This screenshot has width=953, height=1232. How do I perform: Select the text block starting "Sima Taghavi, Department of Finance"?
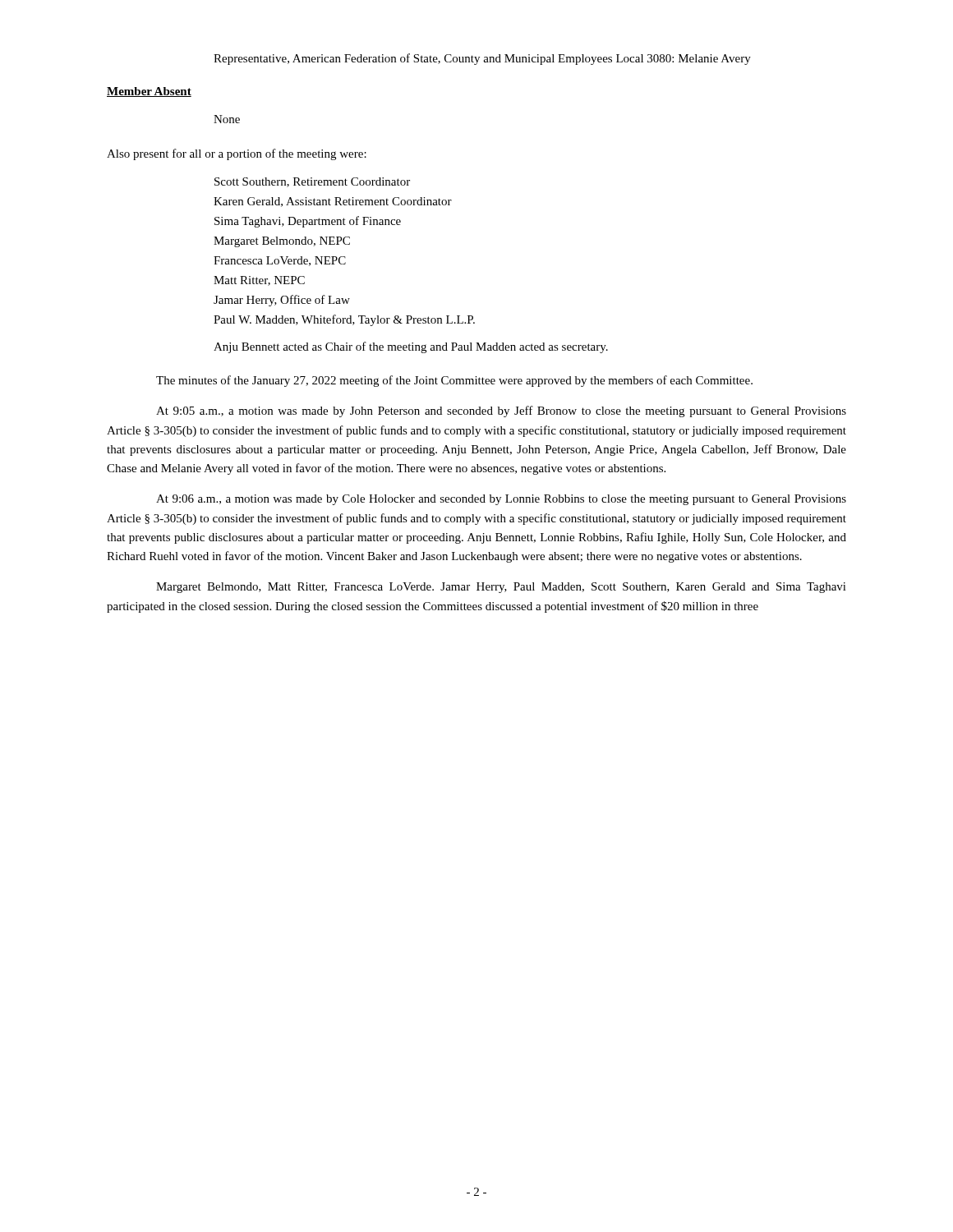click(x=307, y=221)
